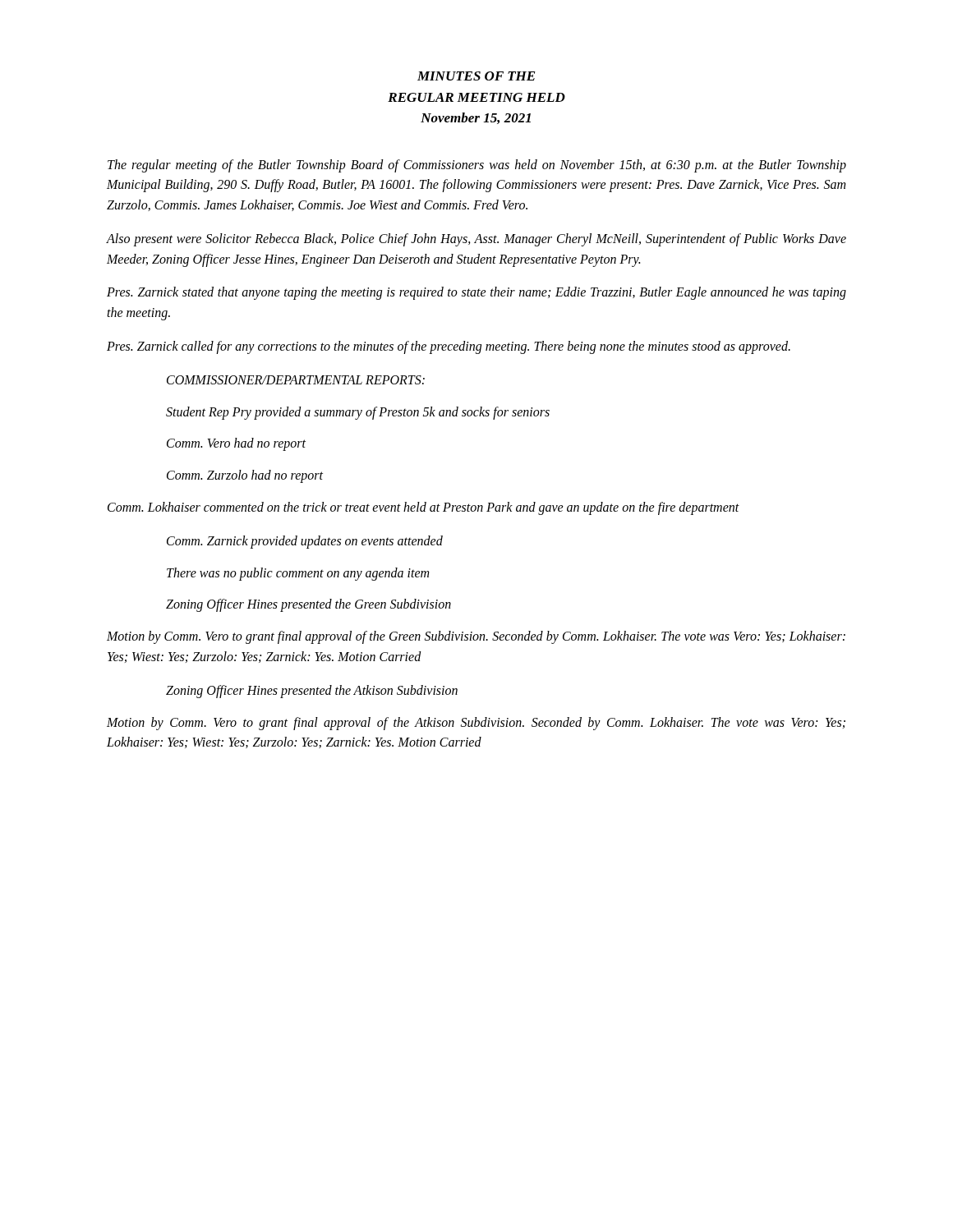
Task: Locate the block starting "Also present were Solicitor Rebecca Black,"
Action: point(476,249)
